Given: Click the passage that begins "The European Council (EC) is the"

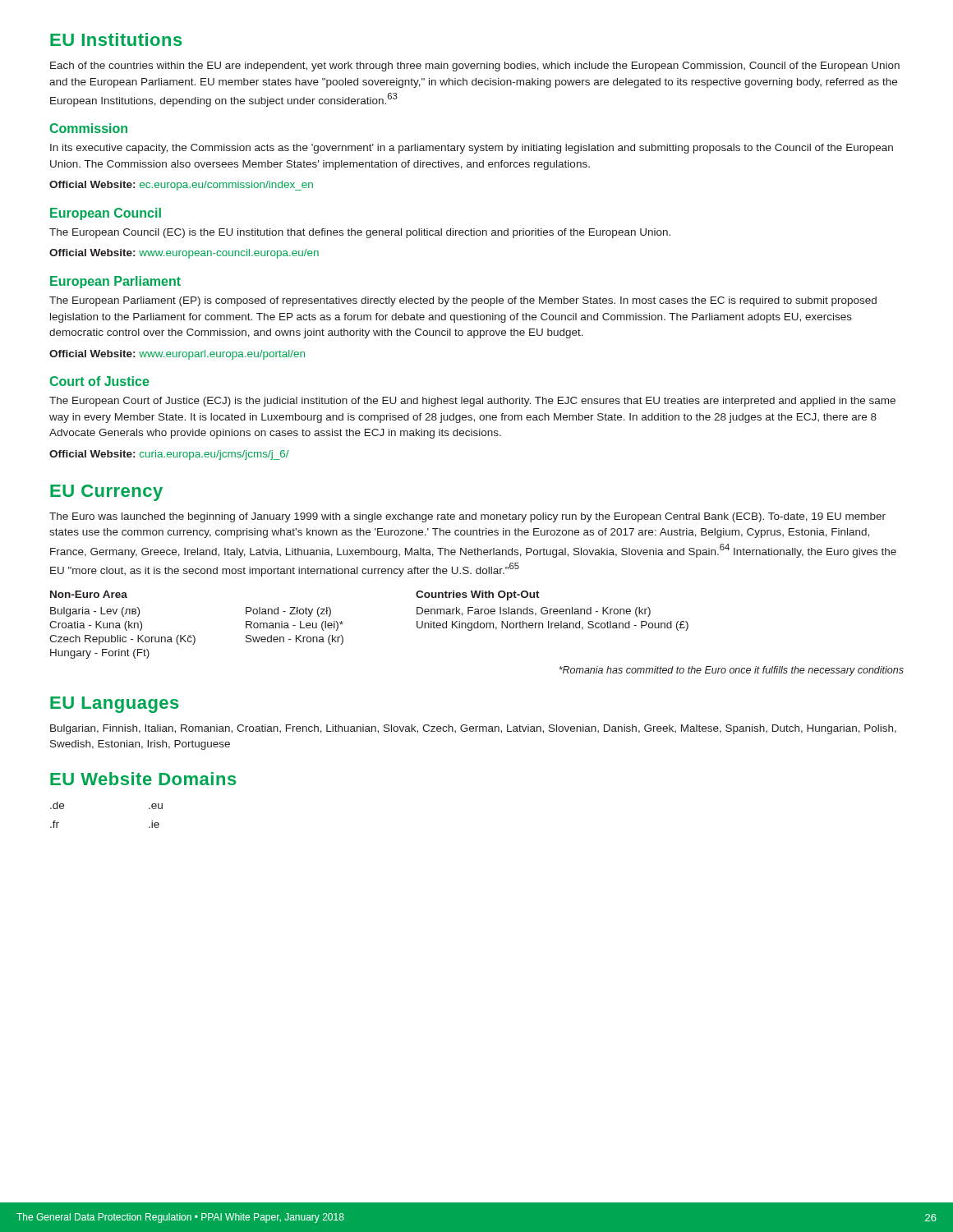Looking at the screenshot, I should click(x=476, y=232).
